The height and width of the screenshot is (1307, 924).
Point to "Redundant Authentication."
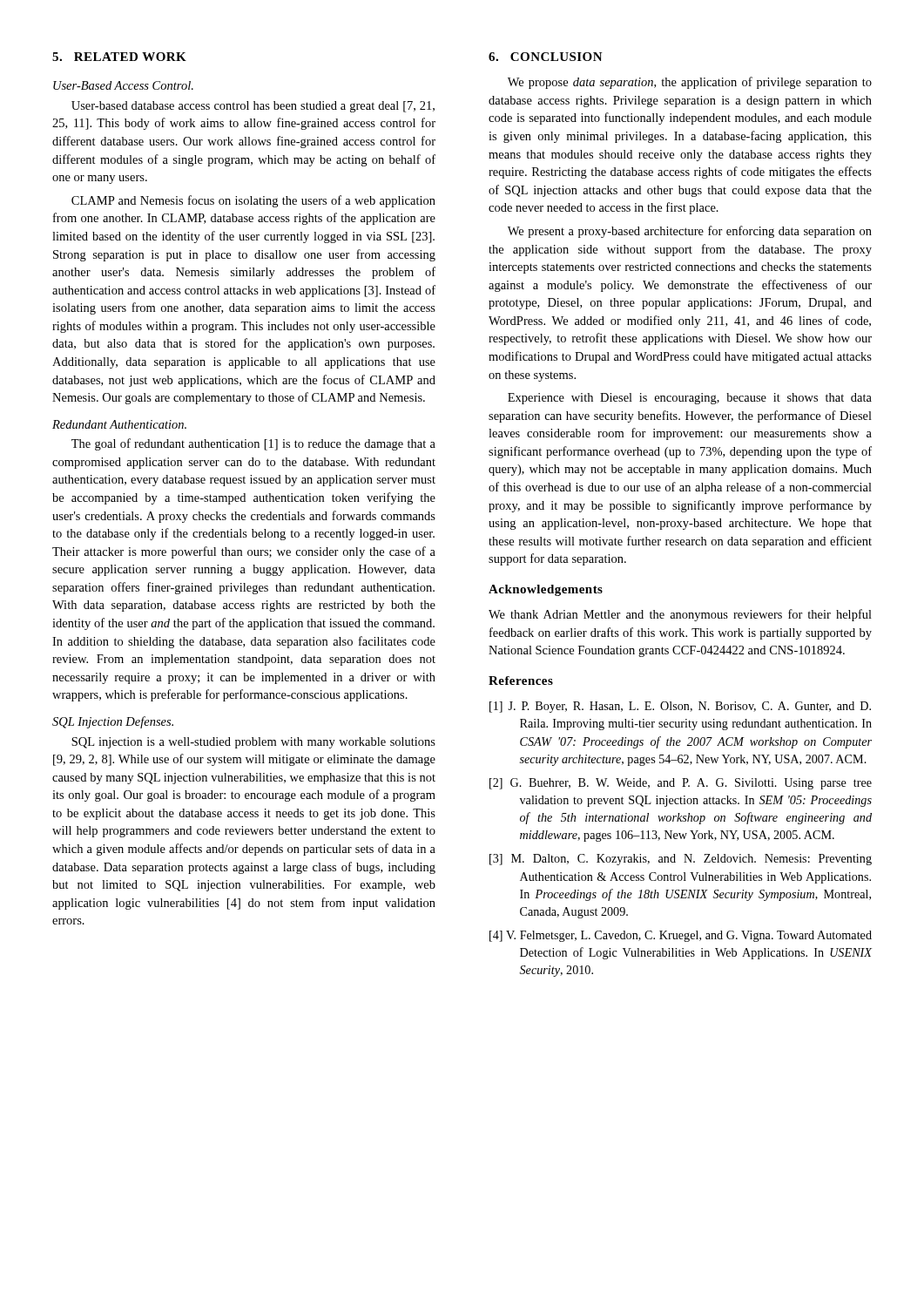coord(119,424)
